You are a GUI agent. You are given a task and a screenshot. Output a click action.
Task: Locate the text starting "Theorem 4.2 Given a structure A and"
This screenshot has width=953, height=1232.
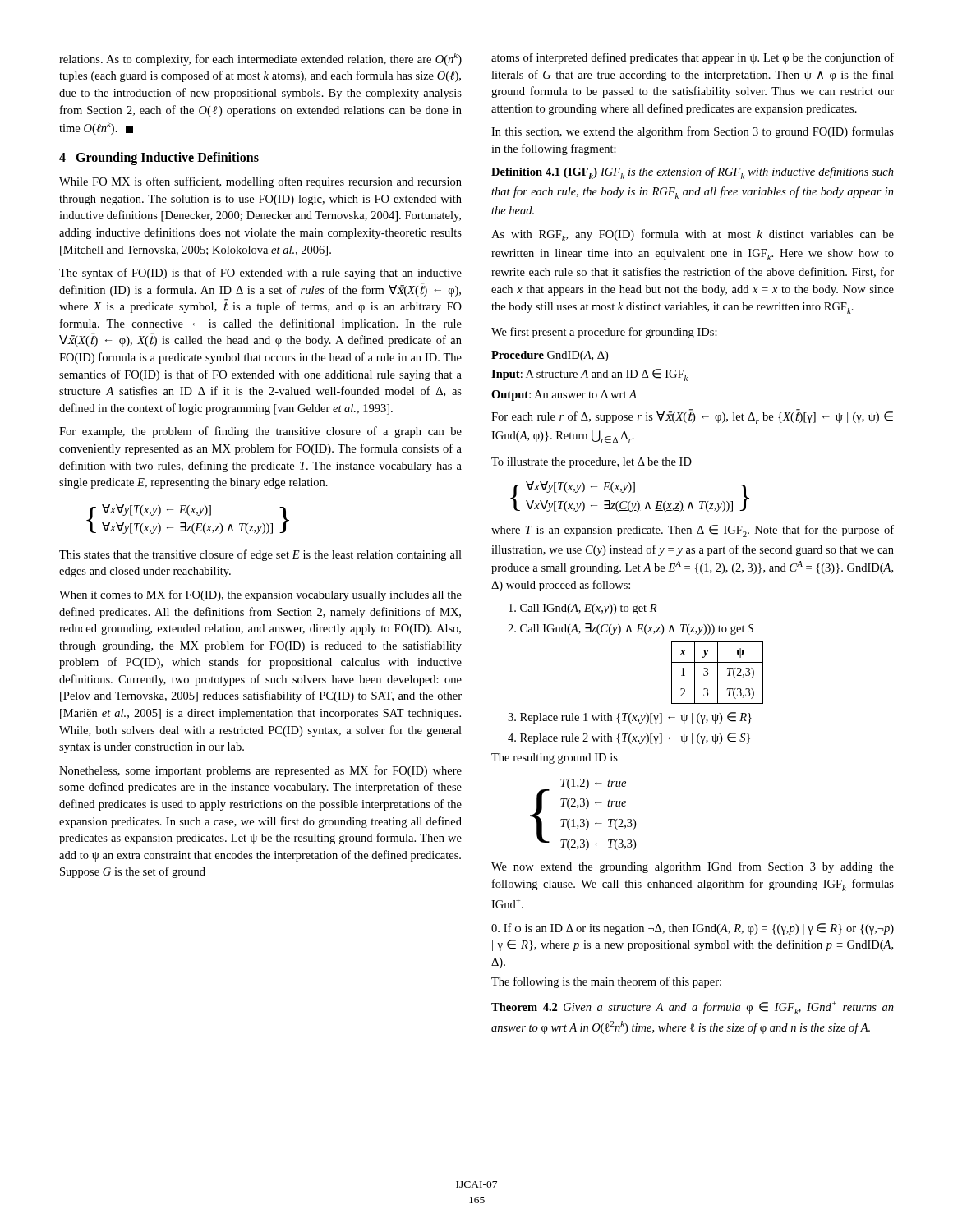click(x=693, y=1017)
